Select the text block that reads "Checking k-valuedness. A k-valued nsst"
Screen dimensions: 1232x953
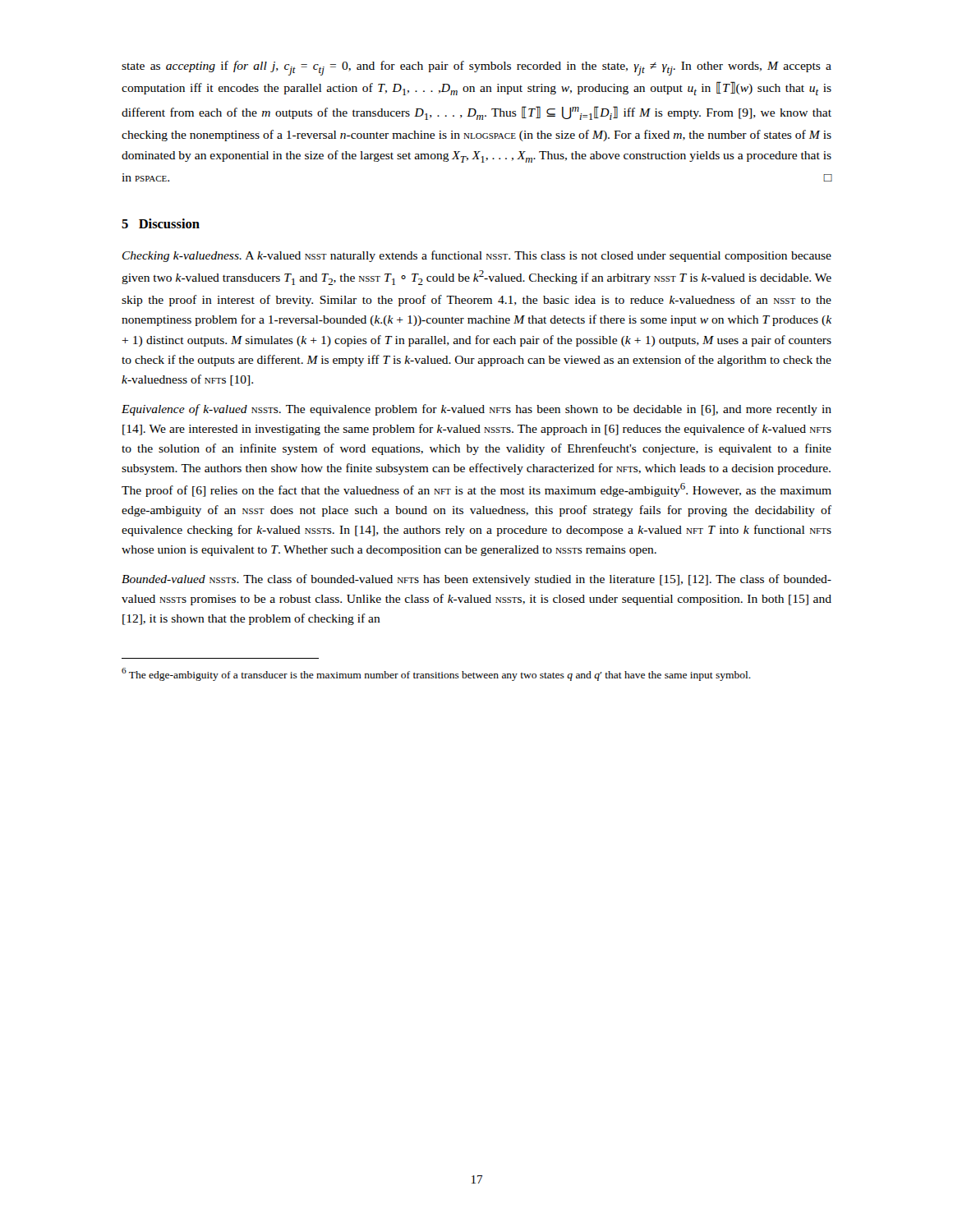pos(476,317)
